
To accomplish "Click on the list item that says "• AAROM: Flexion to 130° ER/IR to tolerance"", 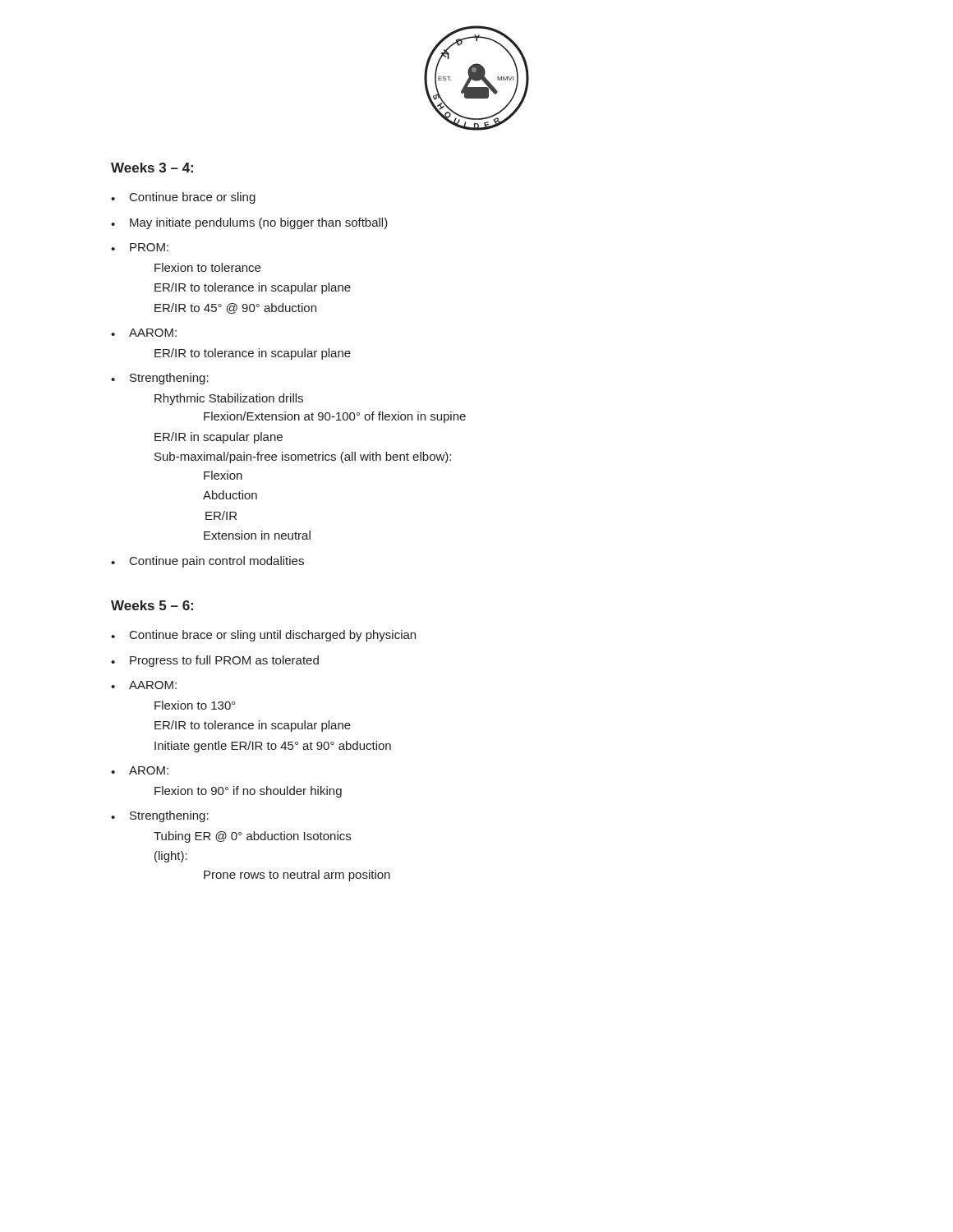I will [144, 685].
